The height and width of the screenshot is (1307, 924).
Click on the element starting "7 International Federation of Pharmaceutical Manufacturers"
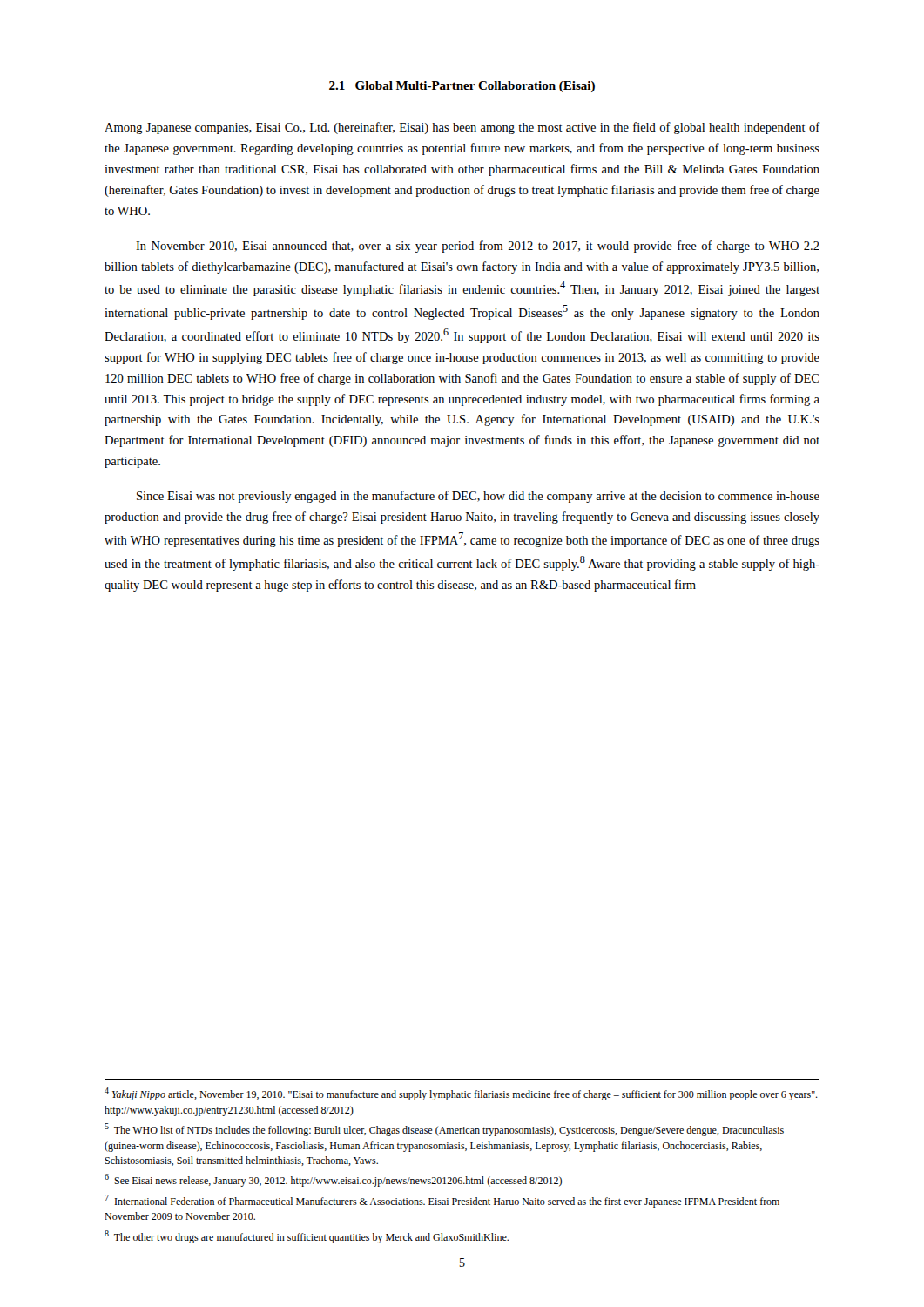[442, 1208]
